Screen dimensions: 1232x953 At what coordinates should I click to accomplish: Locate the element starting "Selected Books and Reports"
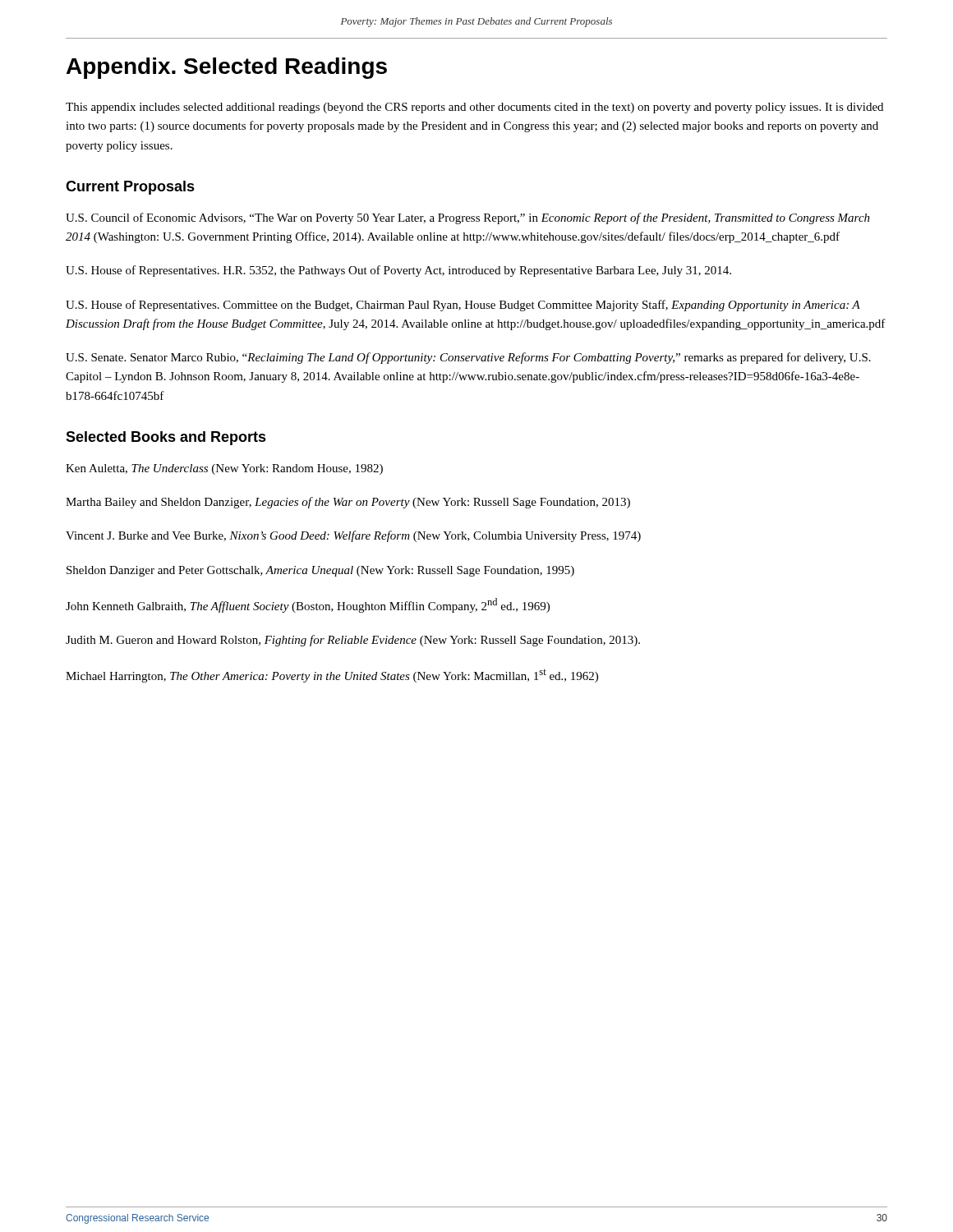(x=166, y=437)
